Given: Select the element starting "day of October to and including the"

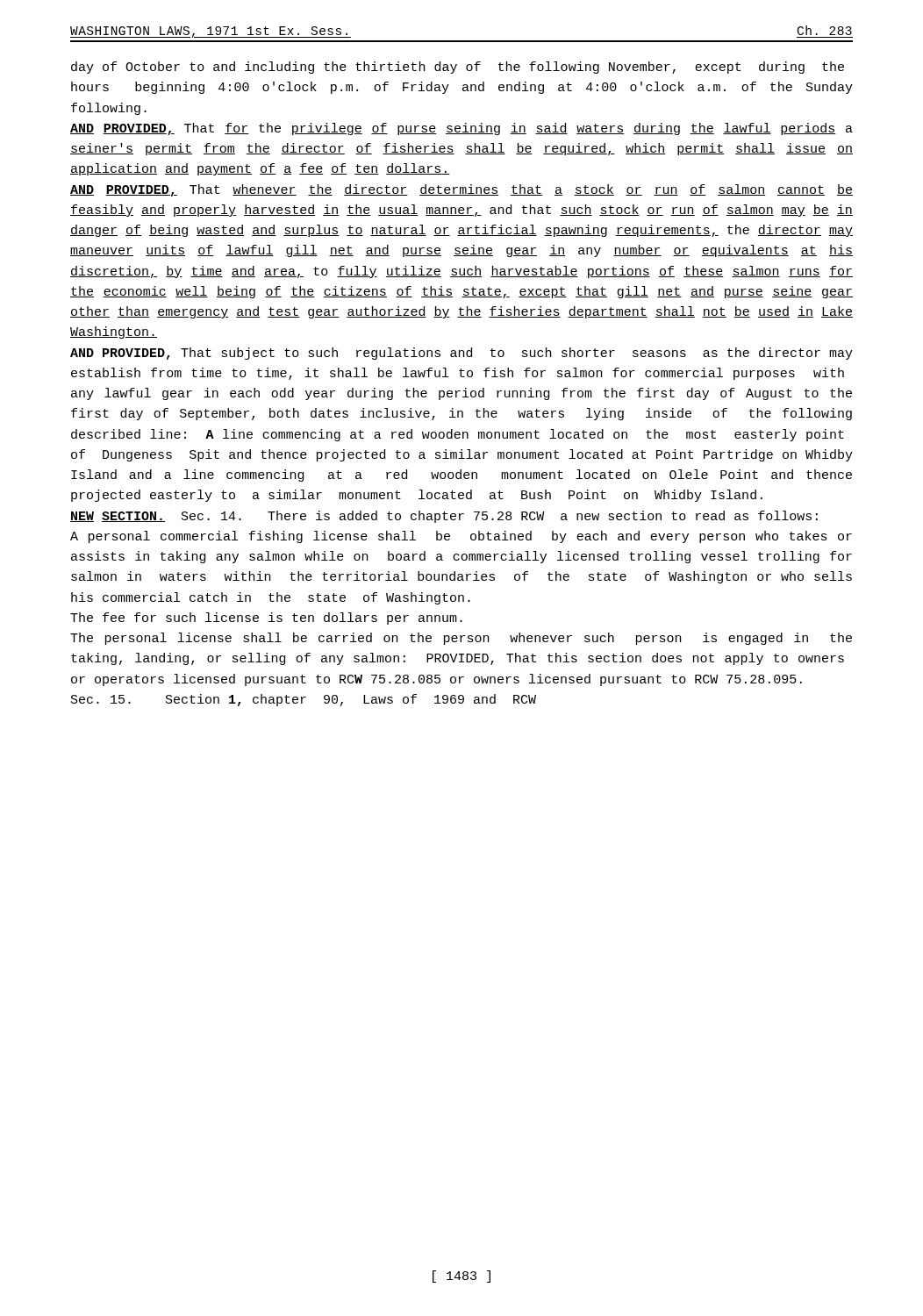Looking at the screenshot, I should [462, 384].
